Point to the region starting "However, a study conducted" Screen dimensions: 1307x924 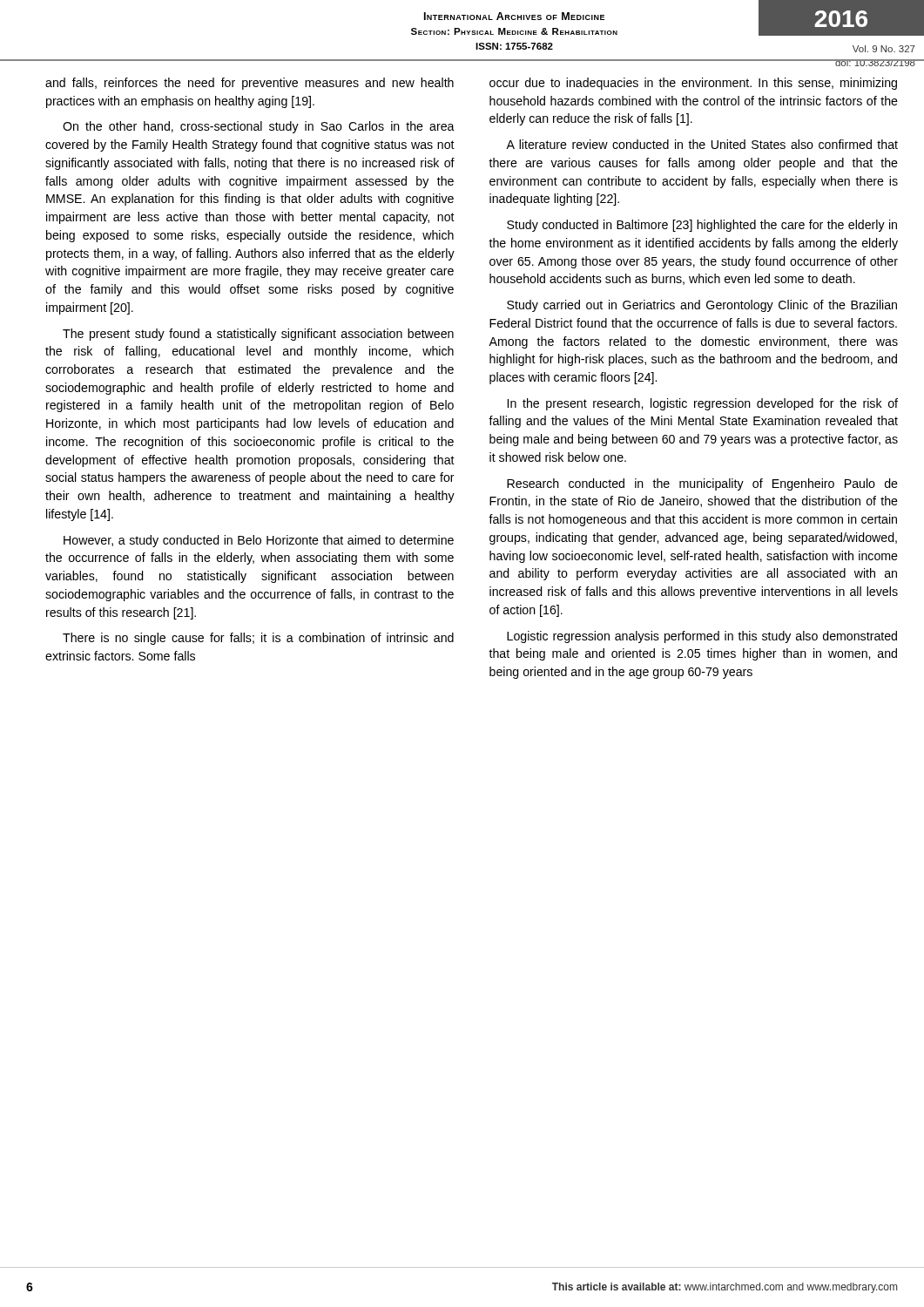pos(250,576)
